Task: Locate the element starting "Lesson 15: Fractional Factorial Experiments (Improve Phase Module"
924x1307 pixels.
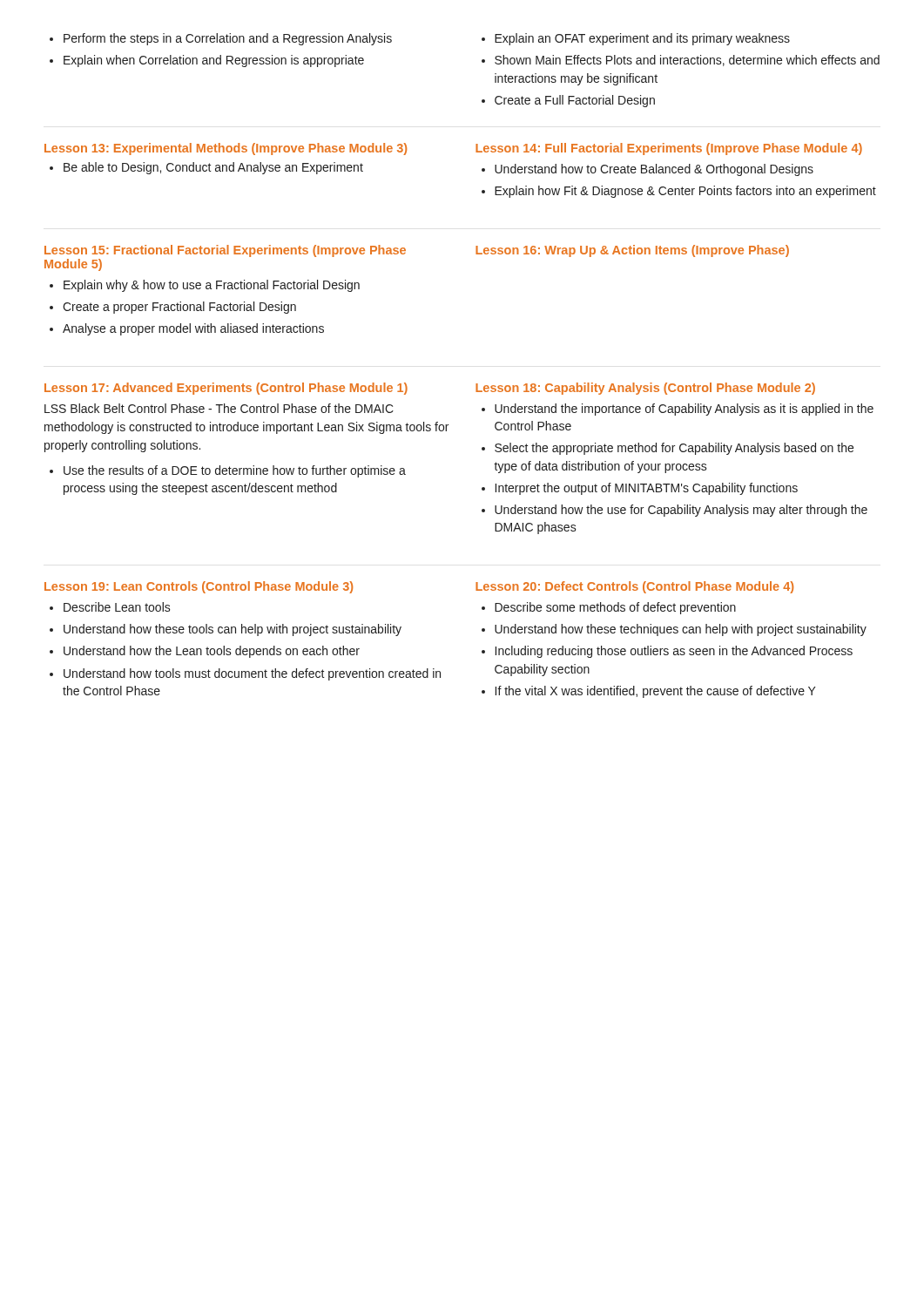Action: [225, 257]
